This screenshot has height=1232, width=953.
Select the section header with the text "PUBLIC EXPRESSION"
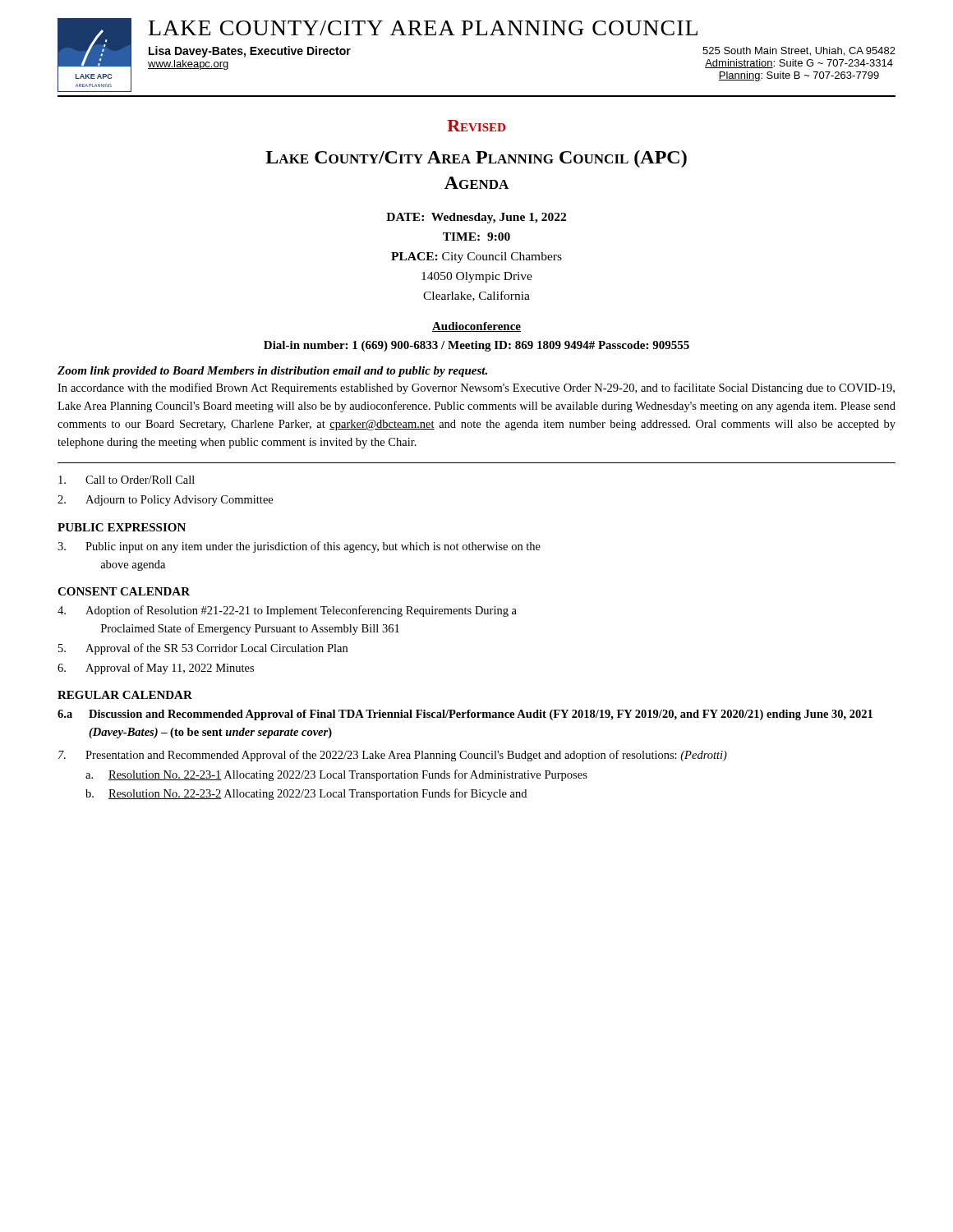tap(122, 527)
